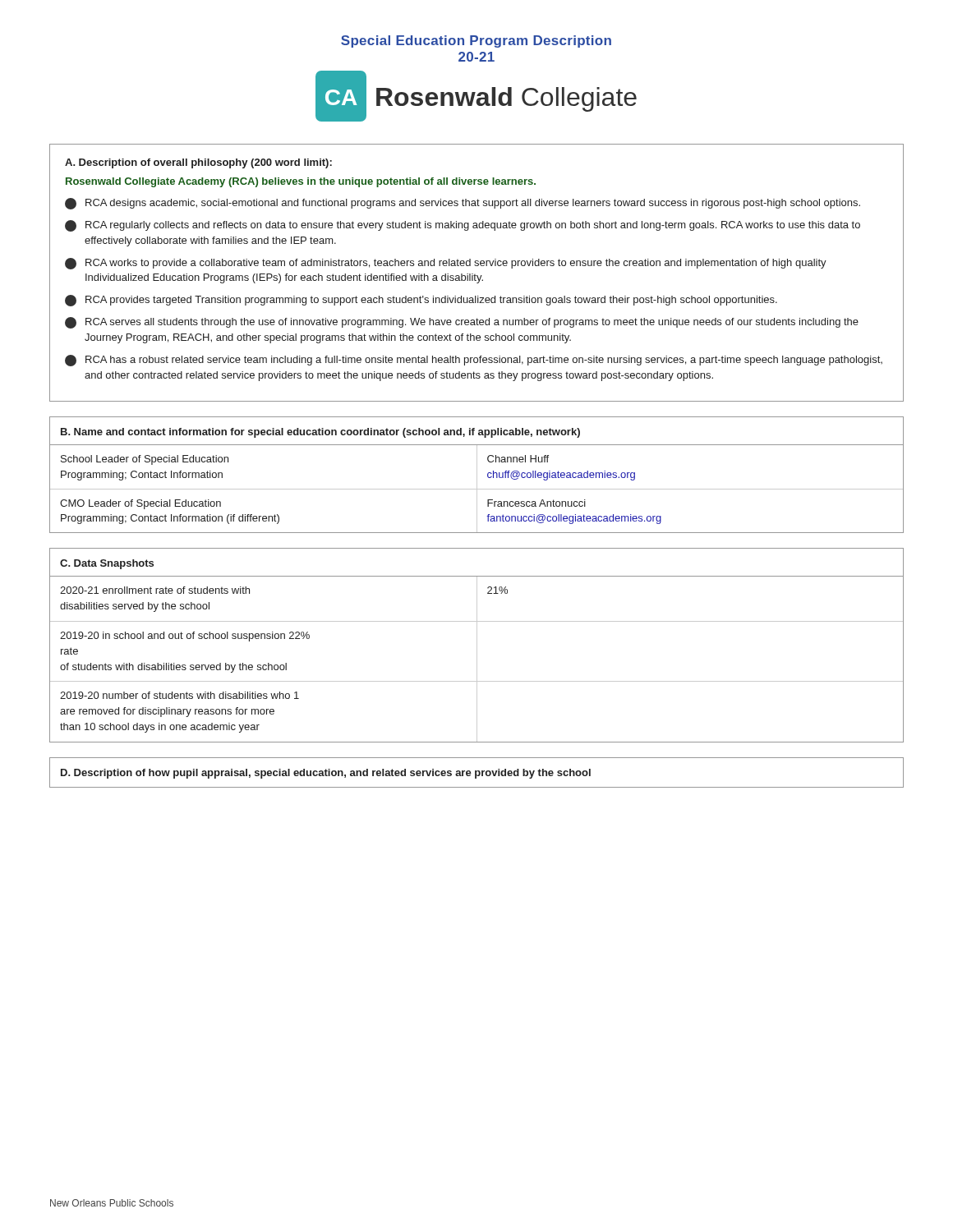Where is the passage that starts "RCA designs academic, social-emotional"?
Screen dimensions: 1232x953
click(x=476, y=203)
